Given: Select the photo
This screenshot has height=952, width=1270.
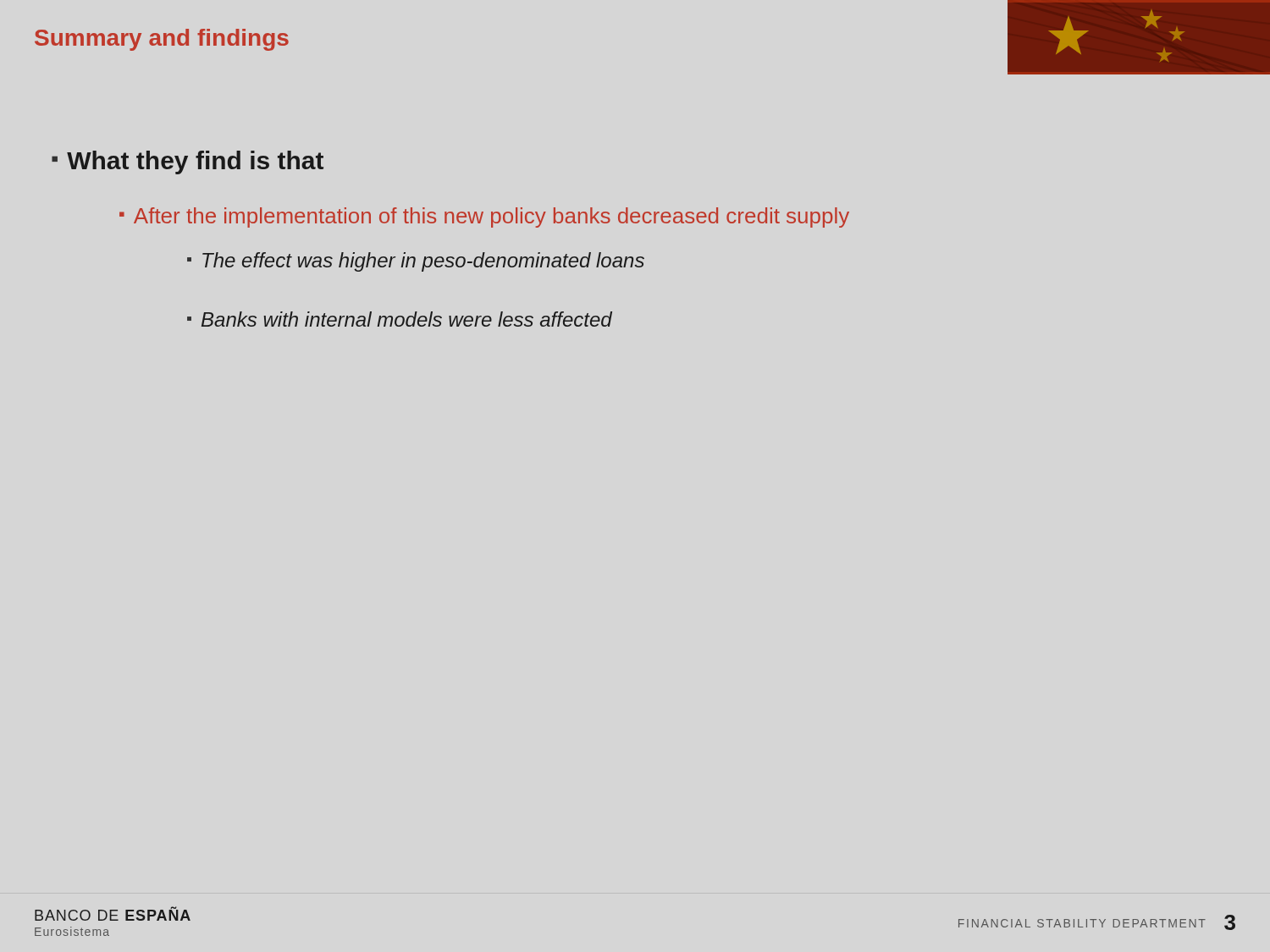Looking at the screenshot, I should [1139, 37].
